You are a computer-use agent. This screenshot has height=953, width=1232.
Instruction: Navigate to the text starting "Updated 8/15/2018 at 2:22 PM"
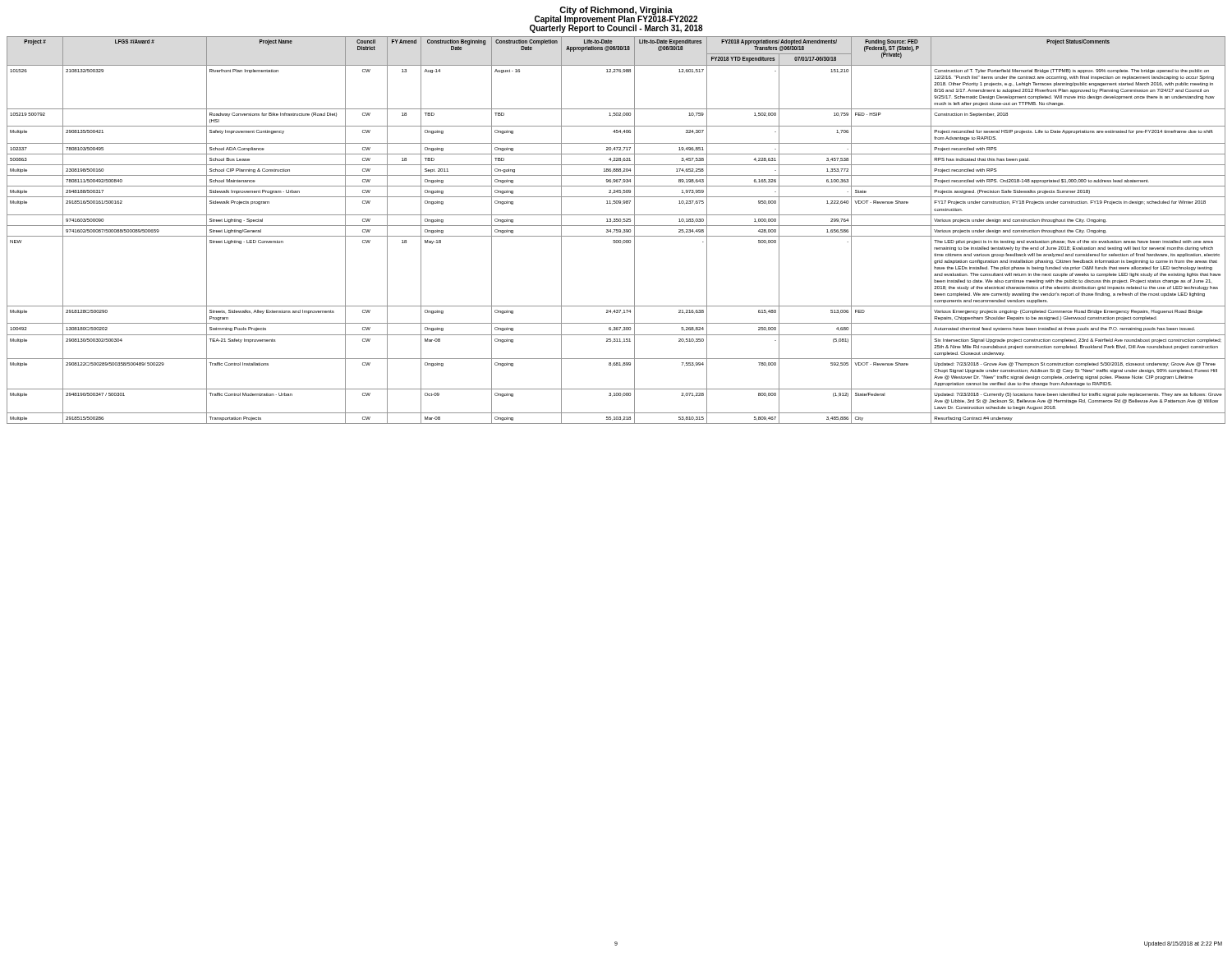click(x=1183, y=944)
